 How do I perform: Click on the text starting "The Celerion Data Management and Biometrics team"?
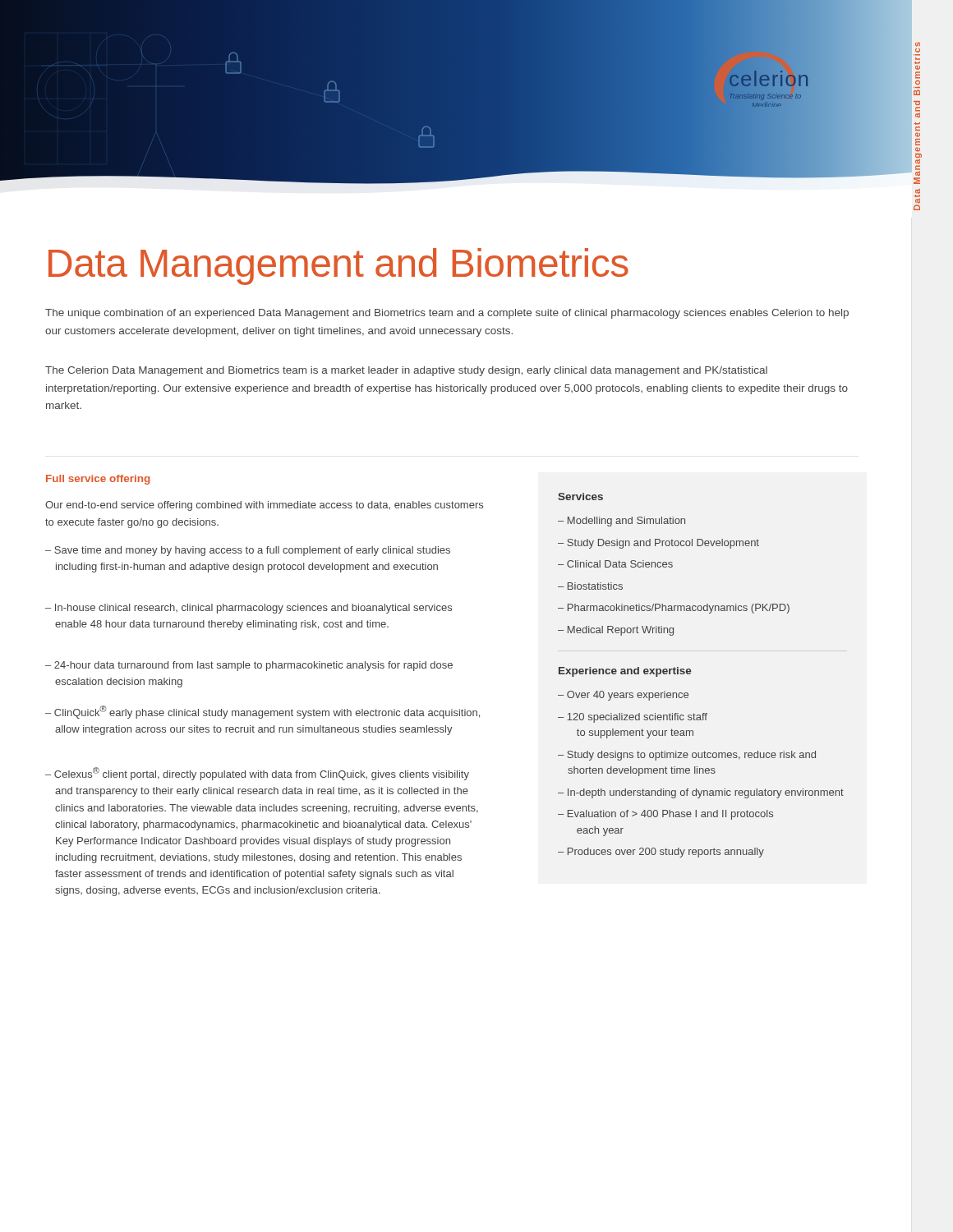(x=452, y=388)
